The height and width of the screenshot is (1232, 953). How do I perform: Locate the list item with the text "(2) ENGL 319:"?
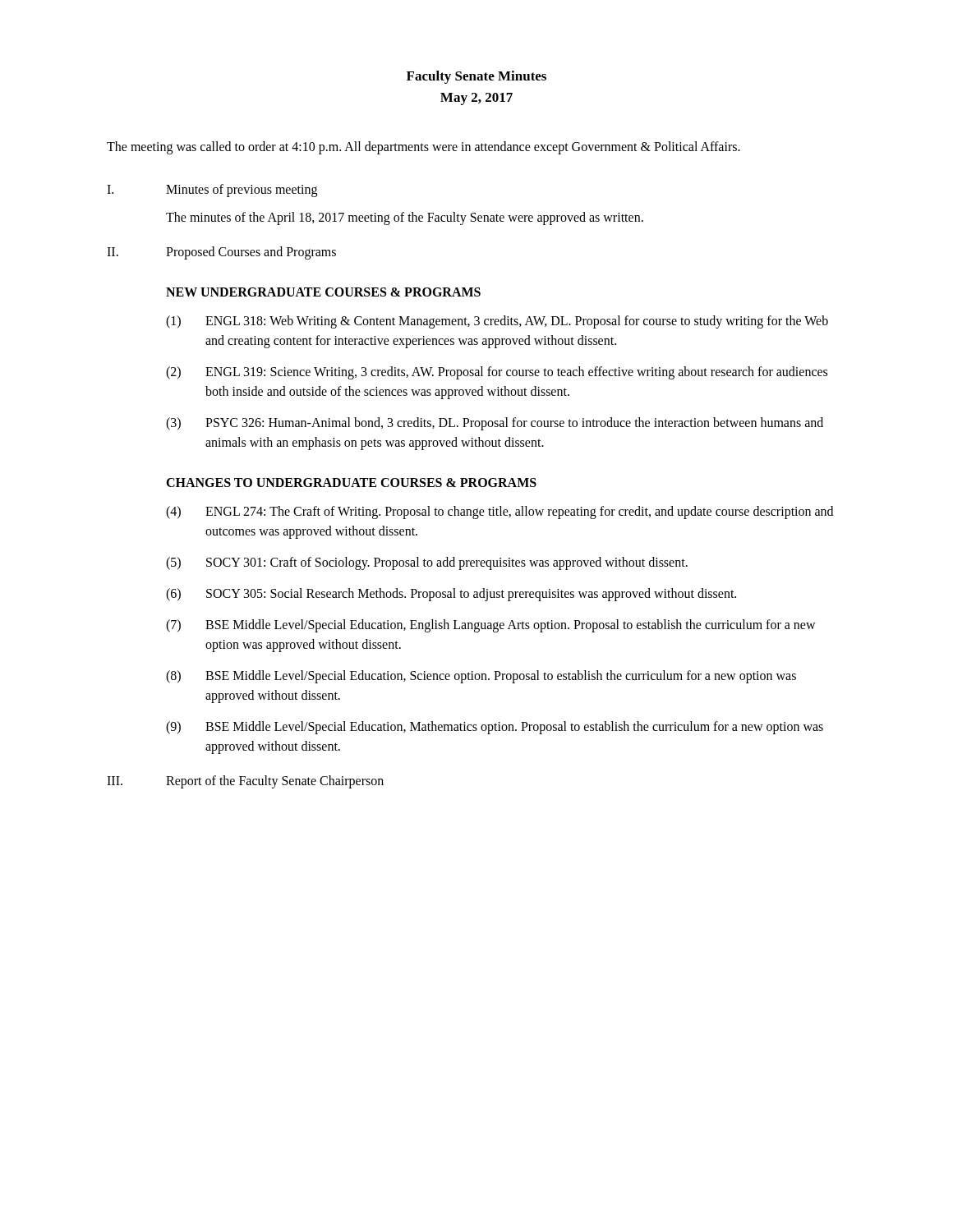pos(506,382)
